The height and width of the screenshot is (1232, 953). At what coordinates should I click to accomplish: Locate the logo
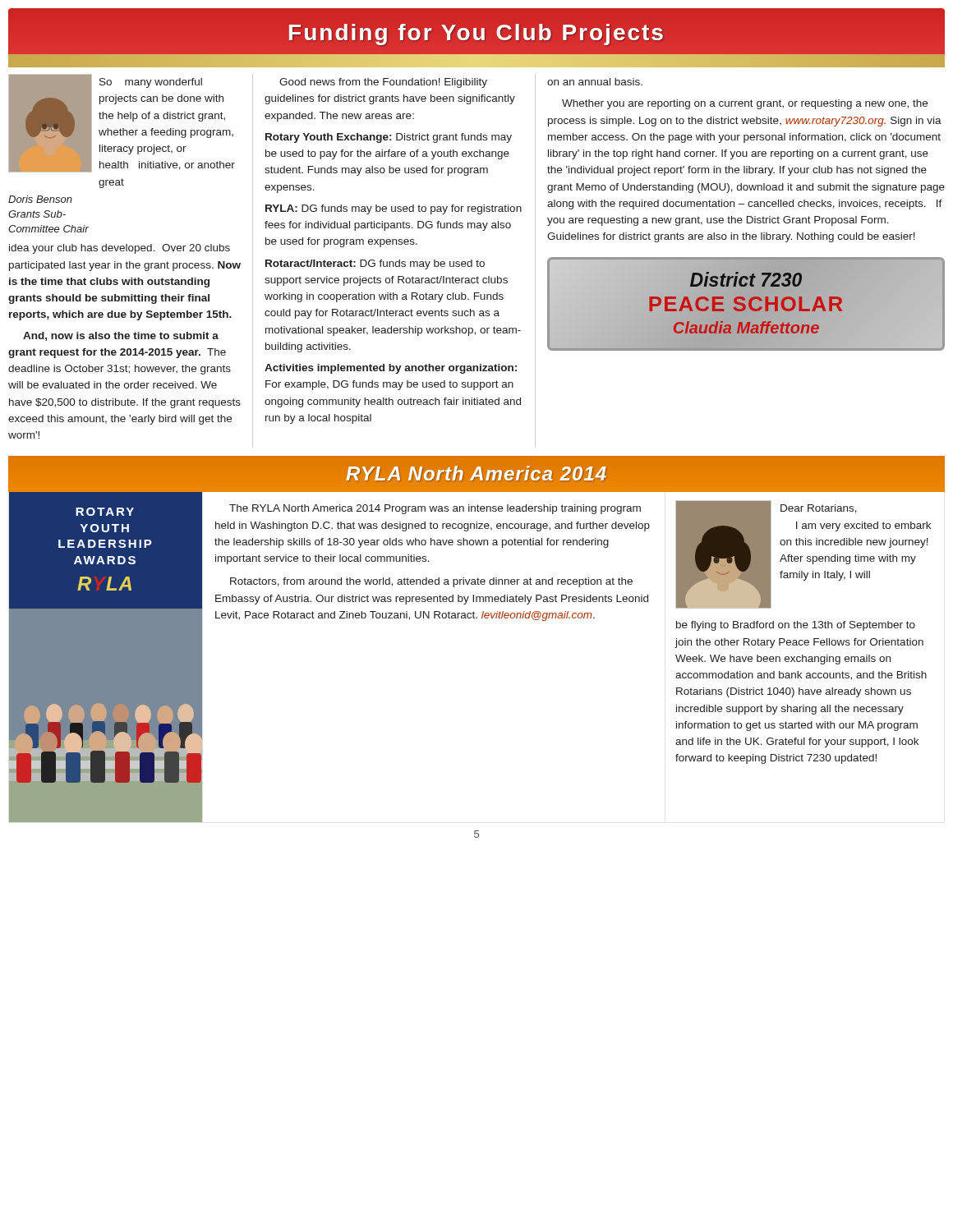106,550
